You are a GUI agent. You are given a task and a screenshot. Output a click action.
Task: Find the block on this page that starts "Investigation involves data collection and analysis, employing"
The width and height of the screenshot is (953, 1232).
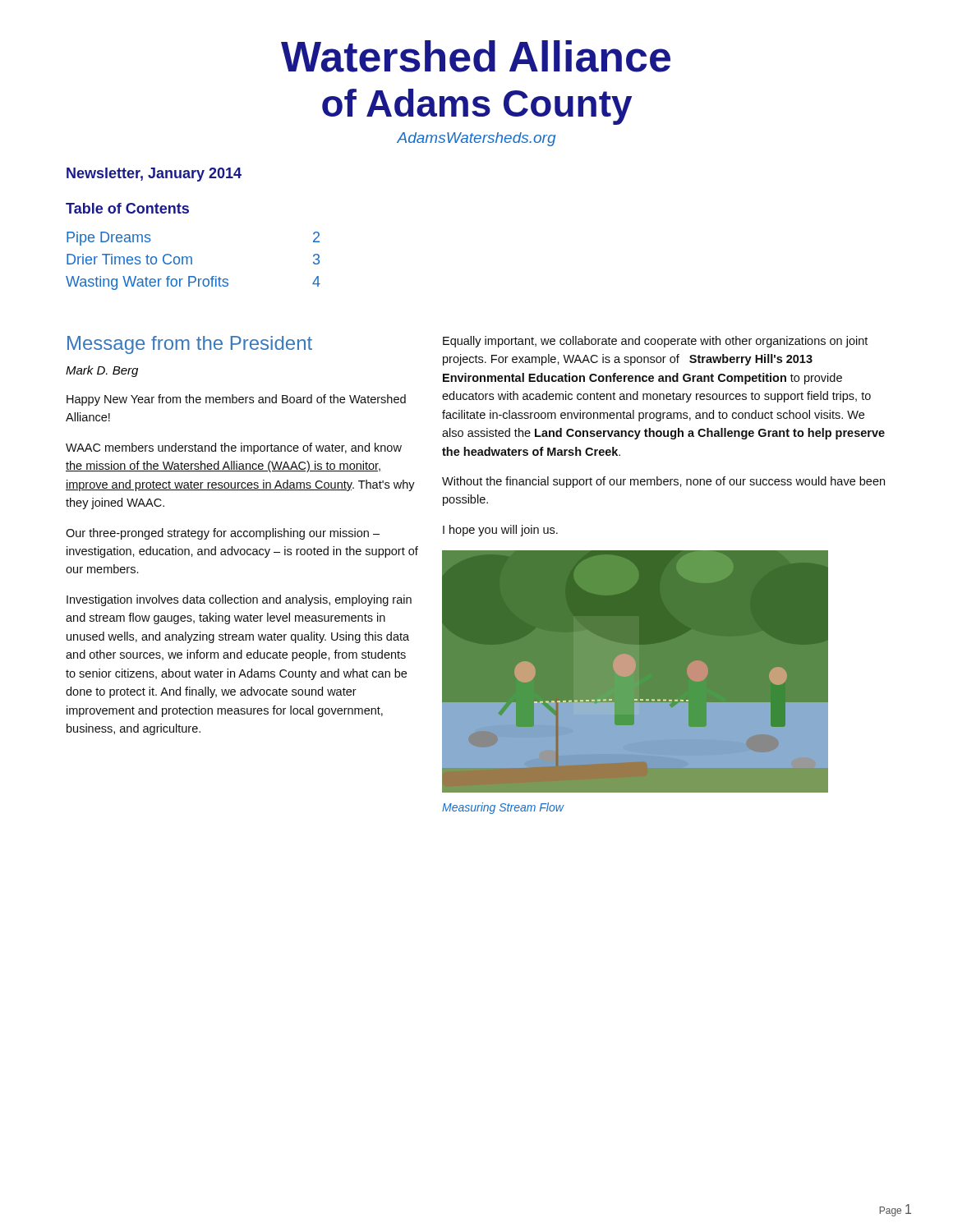(239, 664)
